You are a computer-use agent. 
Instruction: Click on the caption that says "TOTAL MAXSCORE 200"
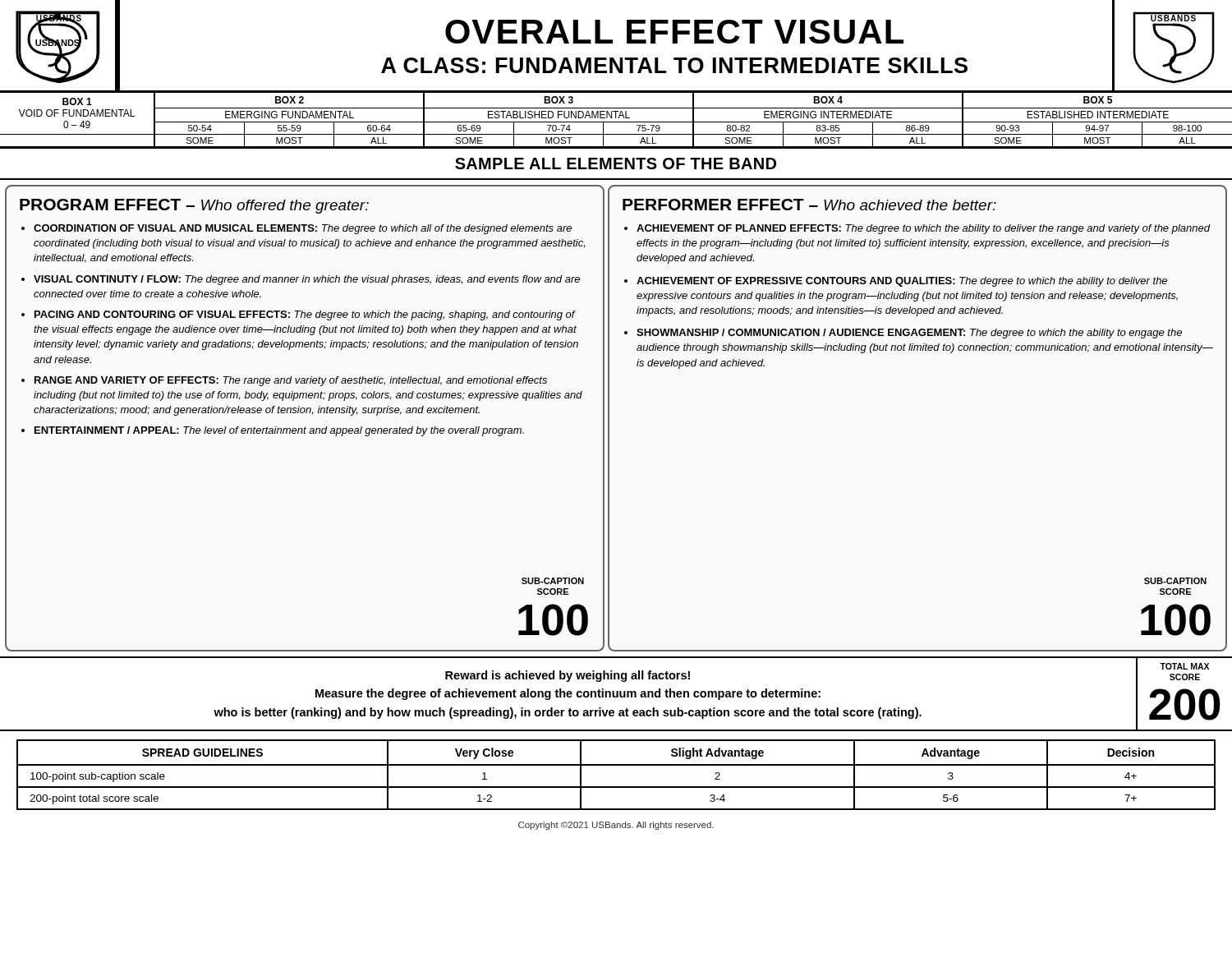point(1185,694)
